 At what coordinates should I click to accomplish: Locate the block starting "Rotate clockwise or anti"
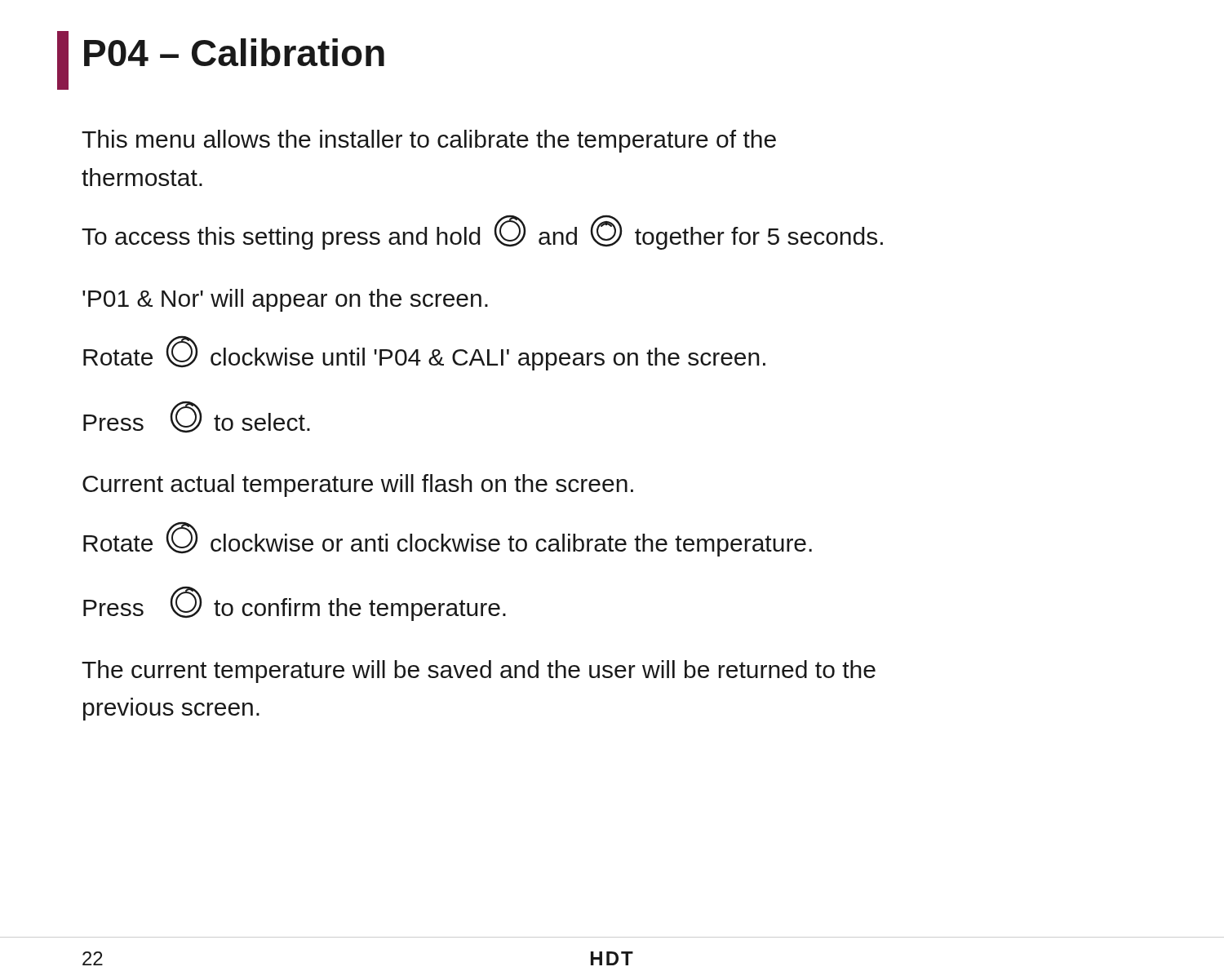[x=448, y=544]
